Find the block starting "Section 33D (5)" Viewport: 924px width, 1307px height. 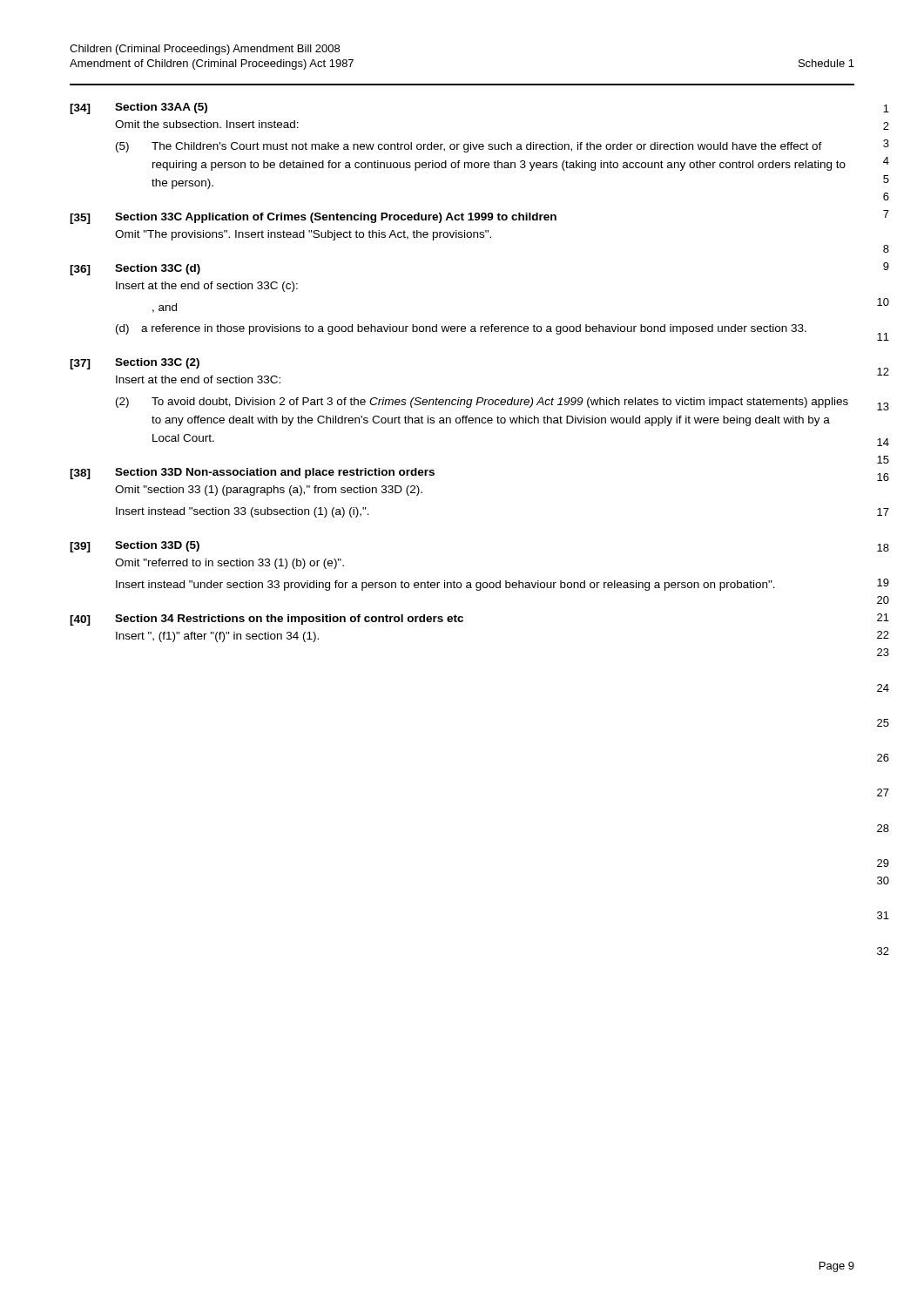(x=157, y=546)
